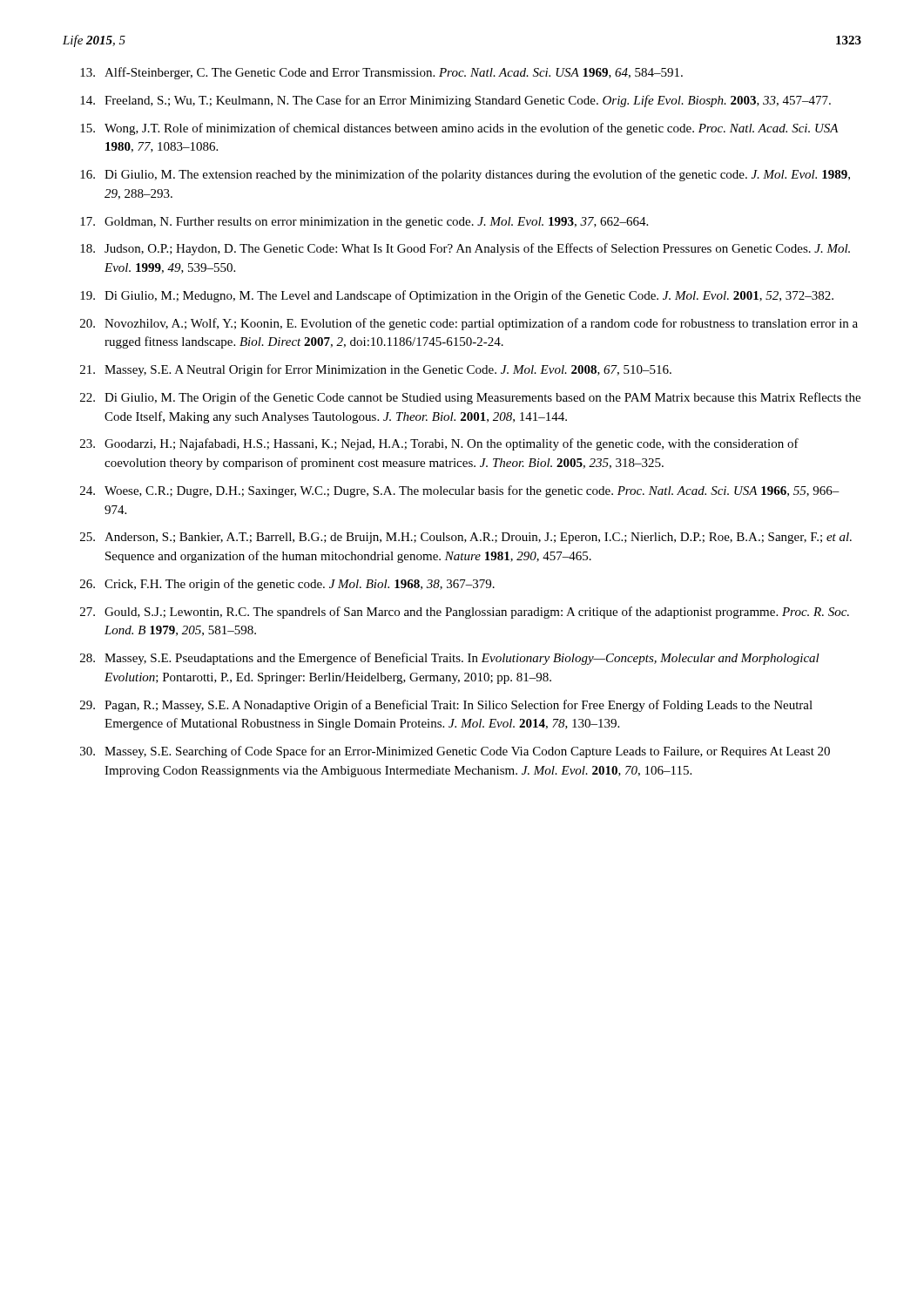Select the element starting "27. Gould, S.J.; Lewontin, R.C. The"
The width and height of the screenshot is (924, 1307).
point(462,621)
